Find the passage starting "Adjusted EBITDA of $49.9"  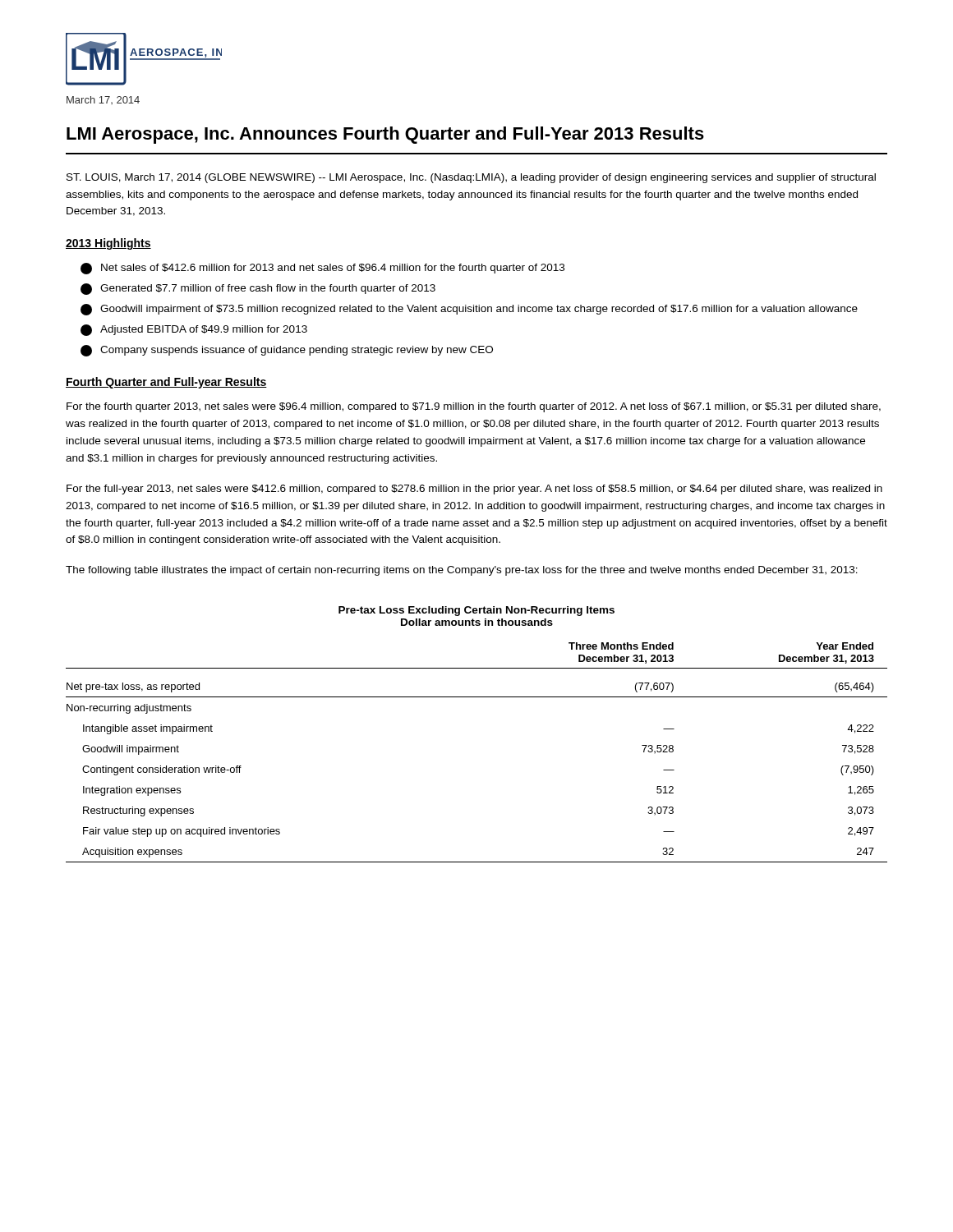(x=194, y=330)
